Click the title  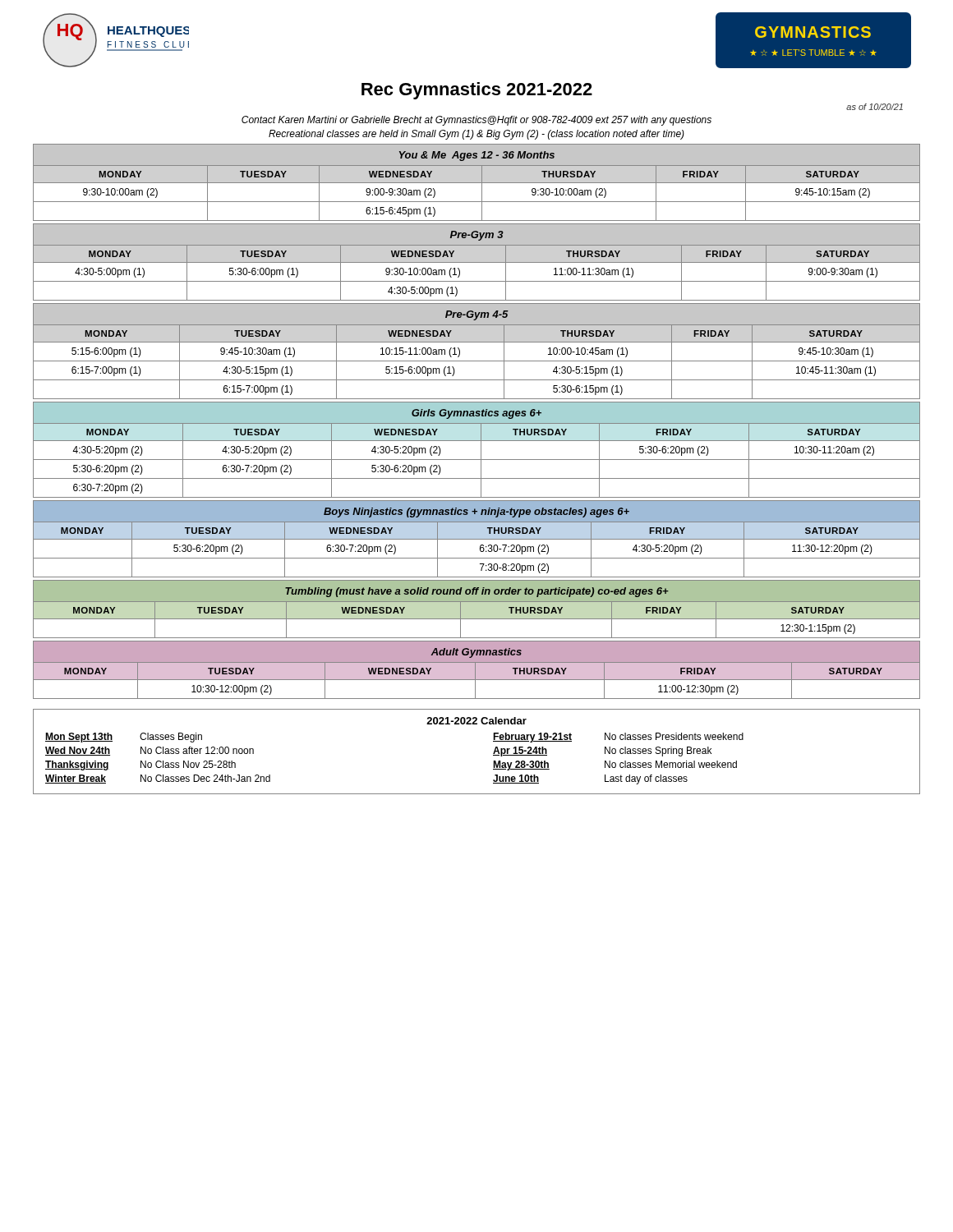(476, 89)
